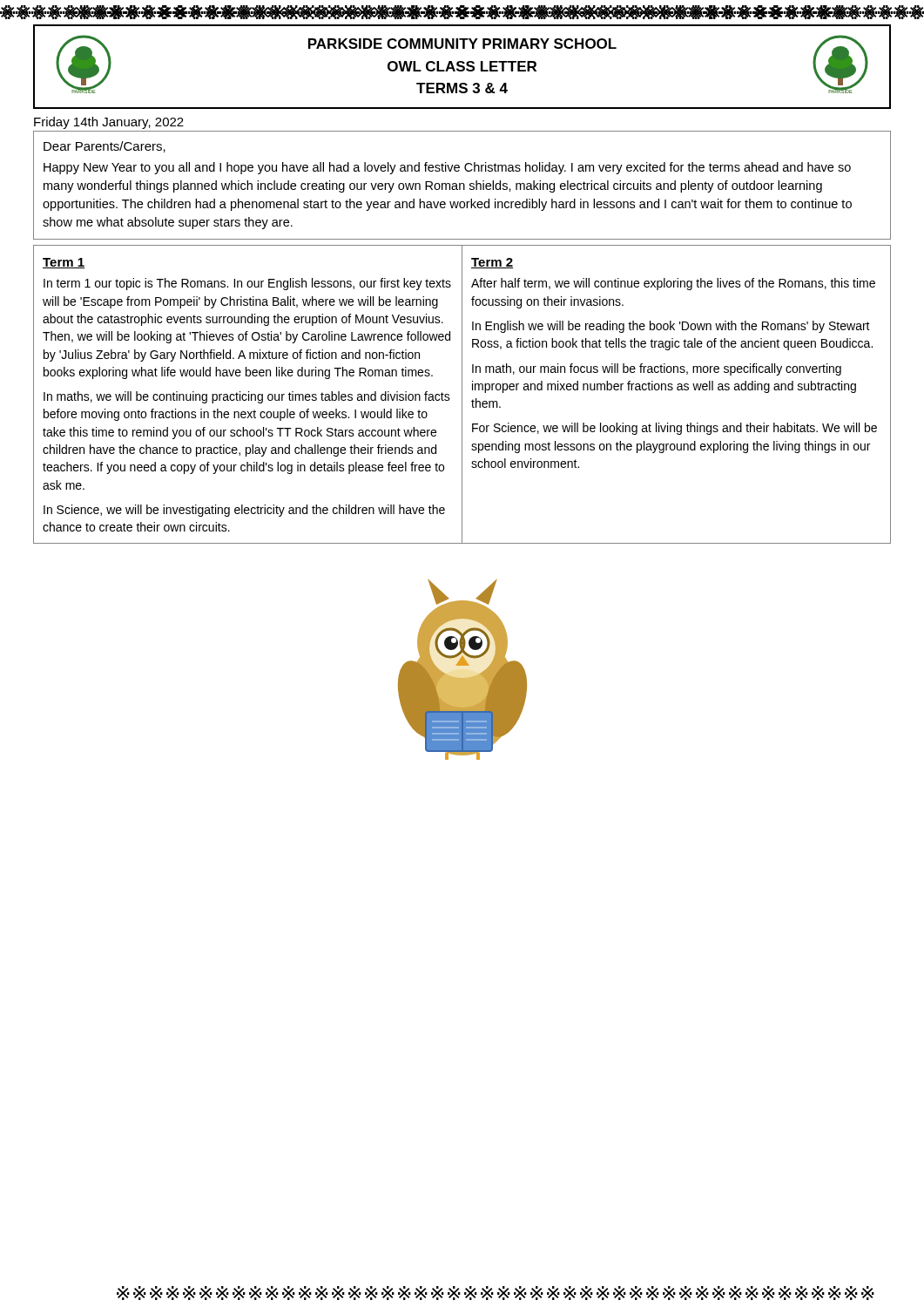The height and width of the screenshot is (1307, 924).
Task: Locate the text starting "In term 1 our topic"
Action: click(x=248, y=405)
